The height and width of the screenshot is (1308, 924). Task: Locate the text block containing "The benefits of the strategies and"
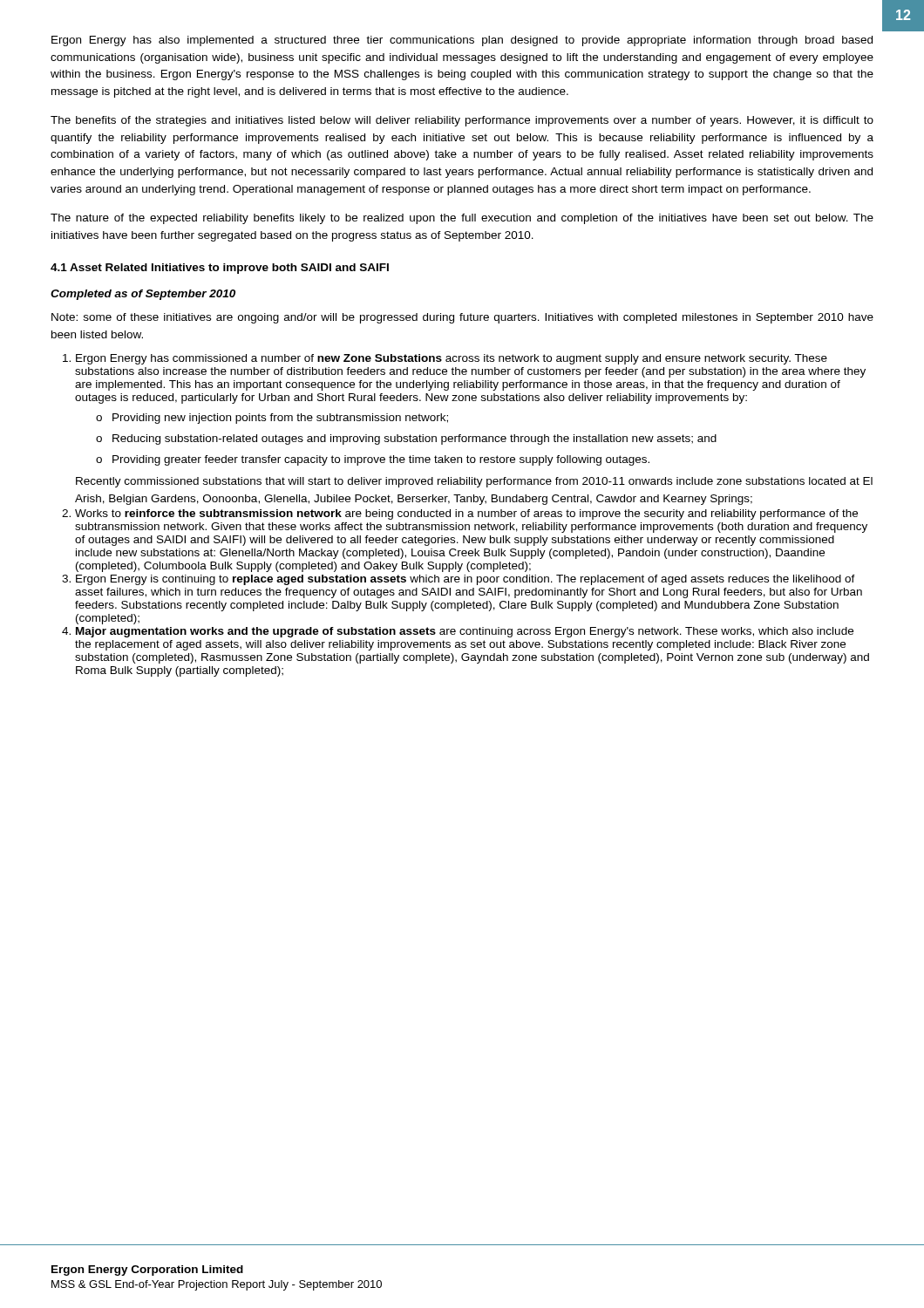pyautogui.click(x=462, y=154)
